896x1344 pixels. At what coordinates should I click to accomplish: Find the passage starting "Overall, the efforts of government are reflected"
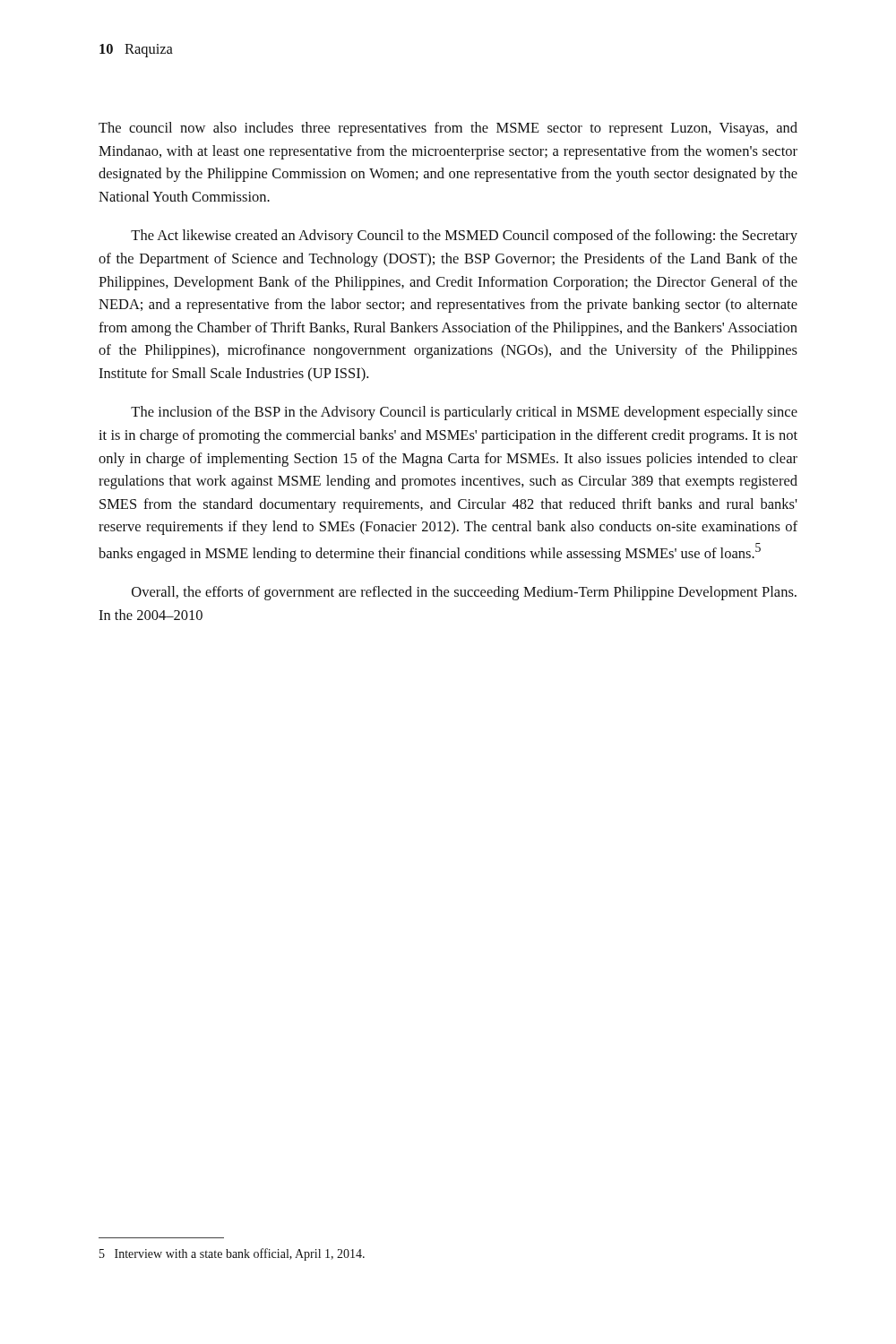448,603
